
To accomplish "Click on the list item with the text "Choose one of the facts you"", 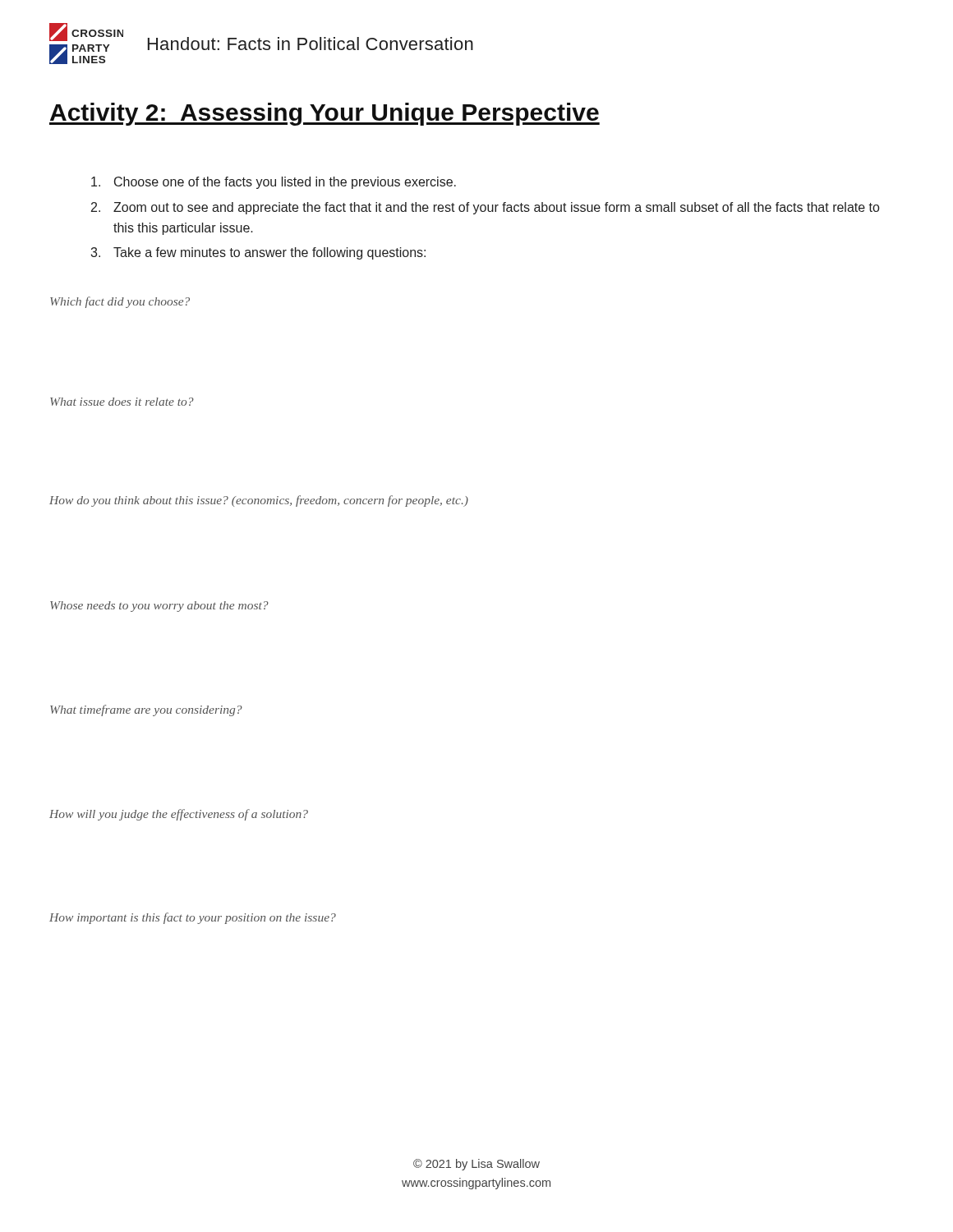I will coord(274,183).
